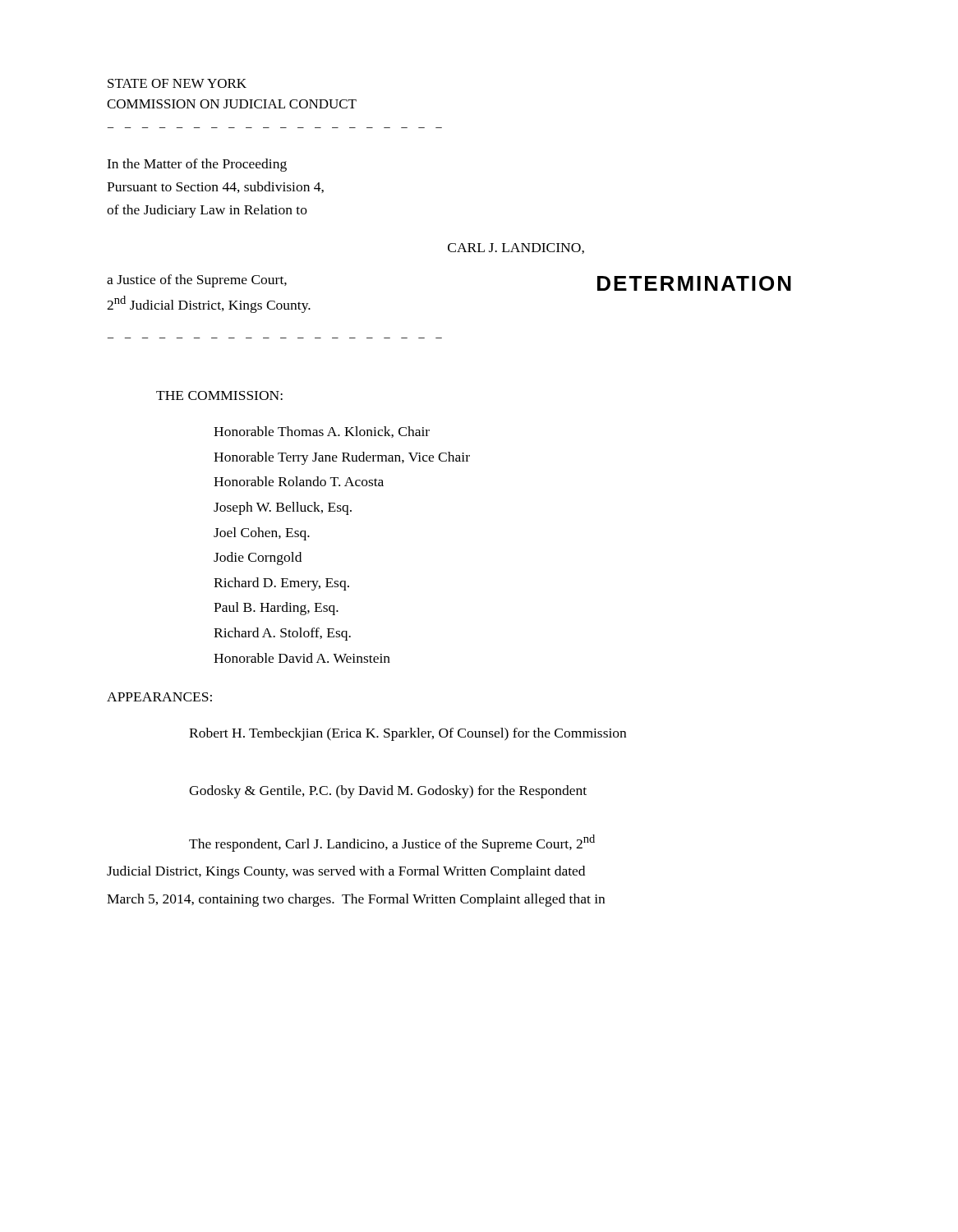Find the text block that reads "In the Matter of the Proceeding Pursuant to"
This screenshot has width=958, height=1232.
(216, 187)
